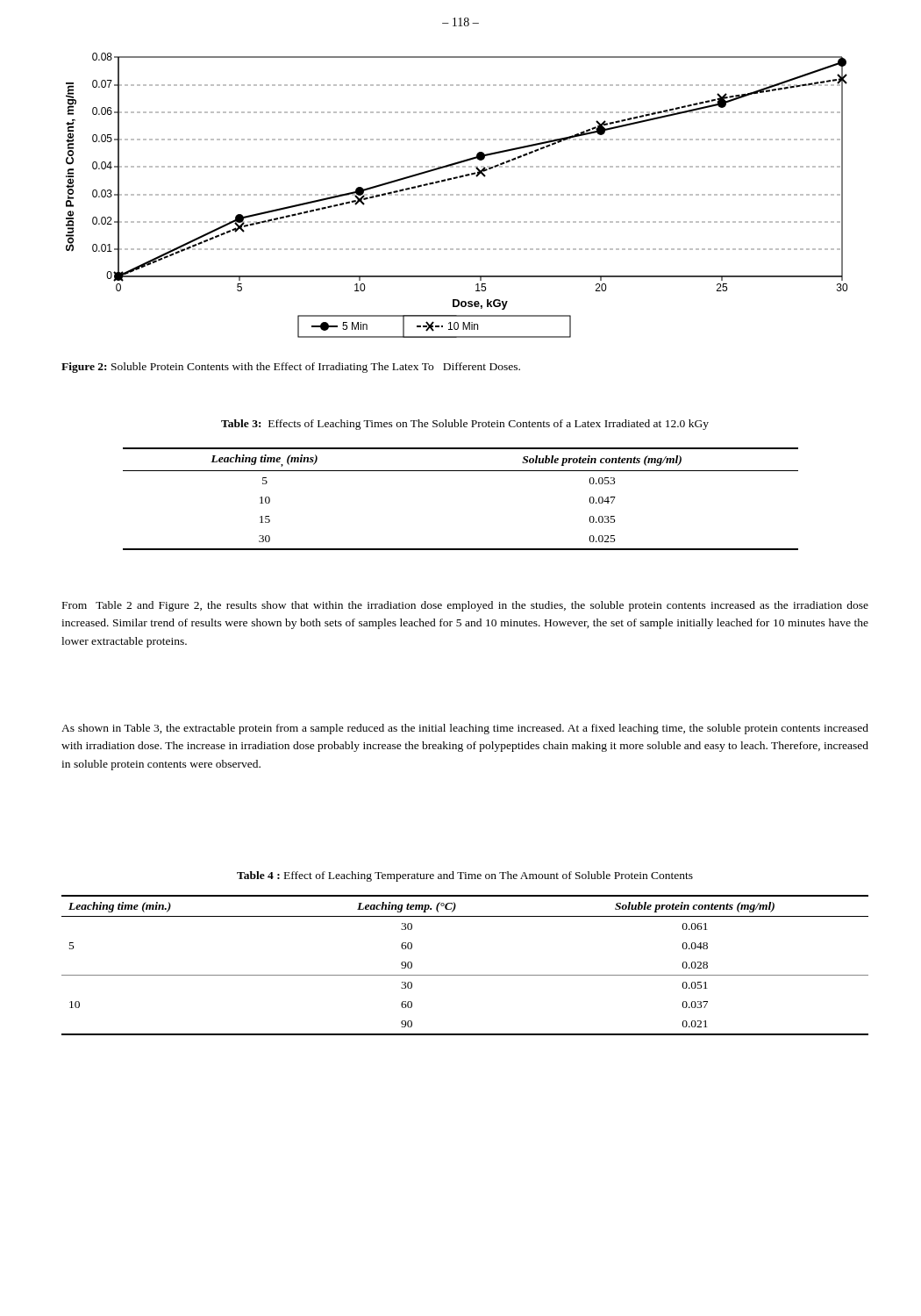Locate the line chart

[465, 193]
